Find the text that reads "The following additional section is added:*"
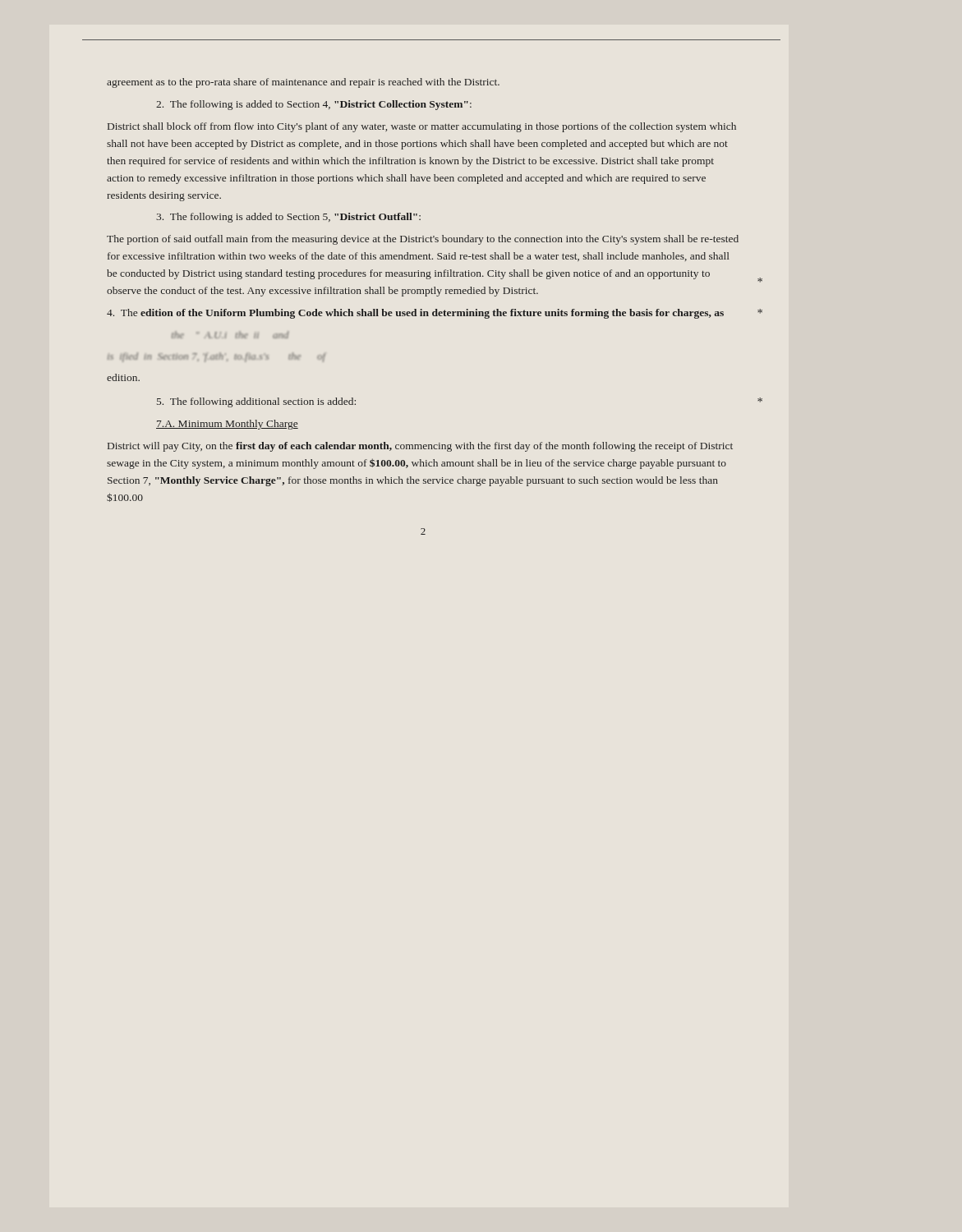 pyautogui.click(x=256, y=402)
